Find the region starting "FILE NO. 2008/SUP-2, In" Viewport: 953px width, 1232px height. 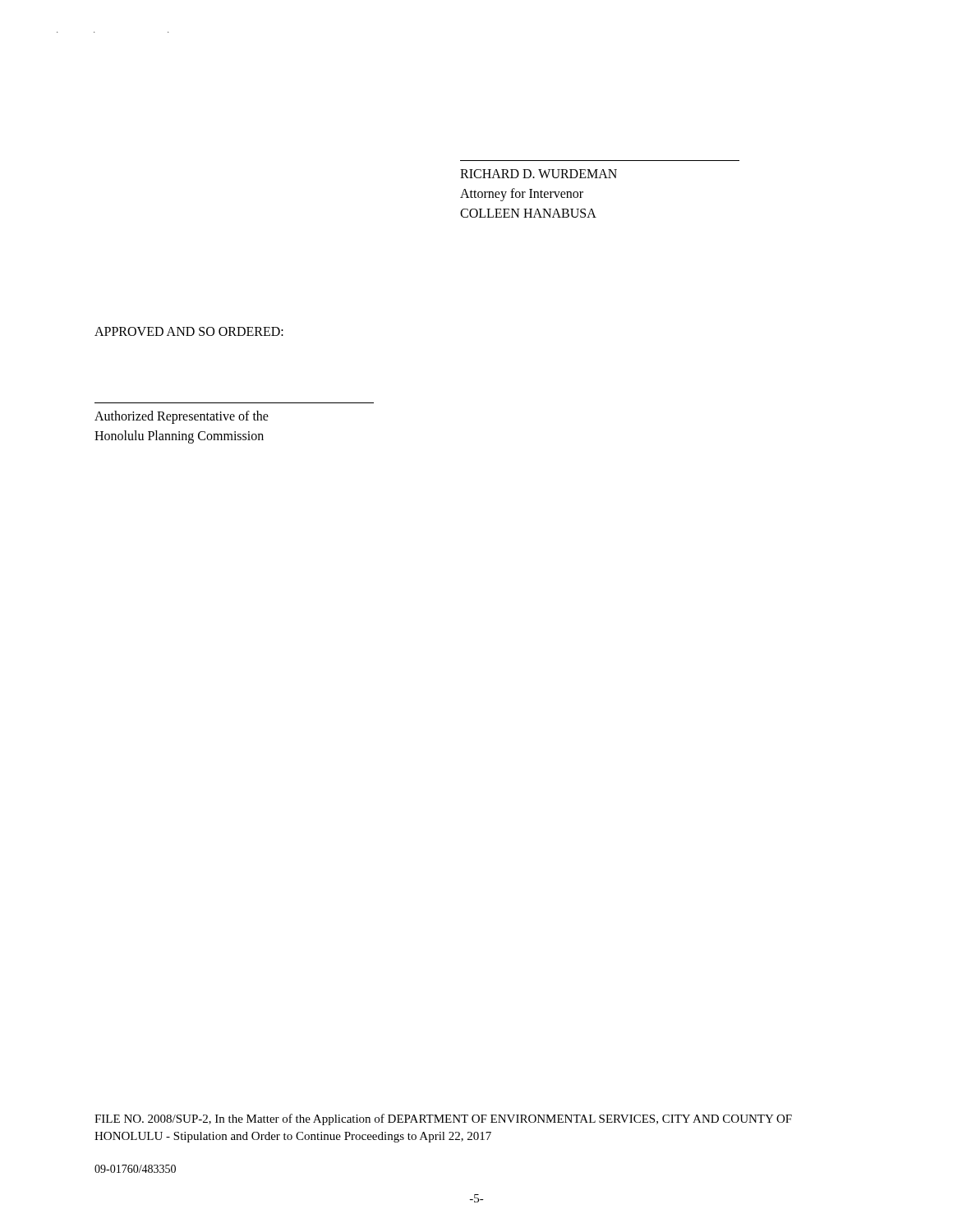443,1127
